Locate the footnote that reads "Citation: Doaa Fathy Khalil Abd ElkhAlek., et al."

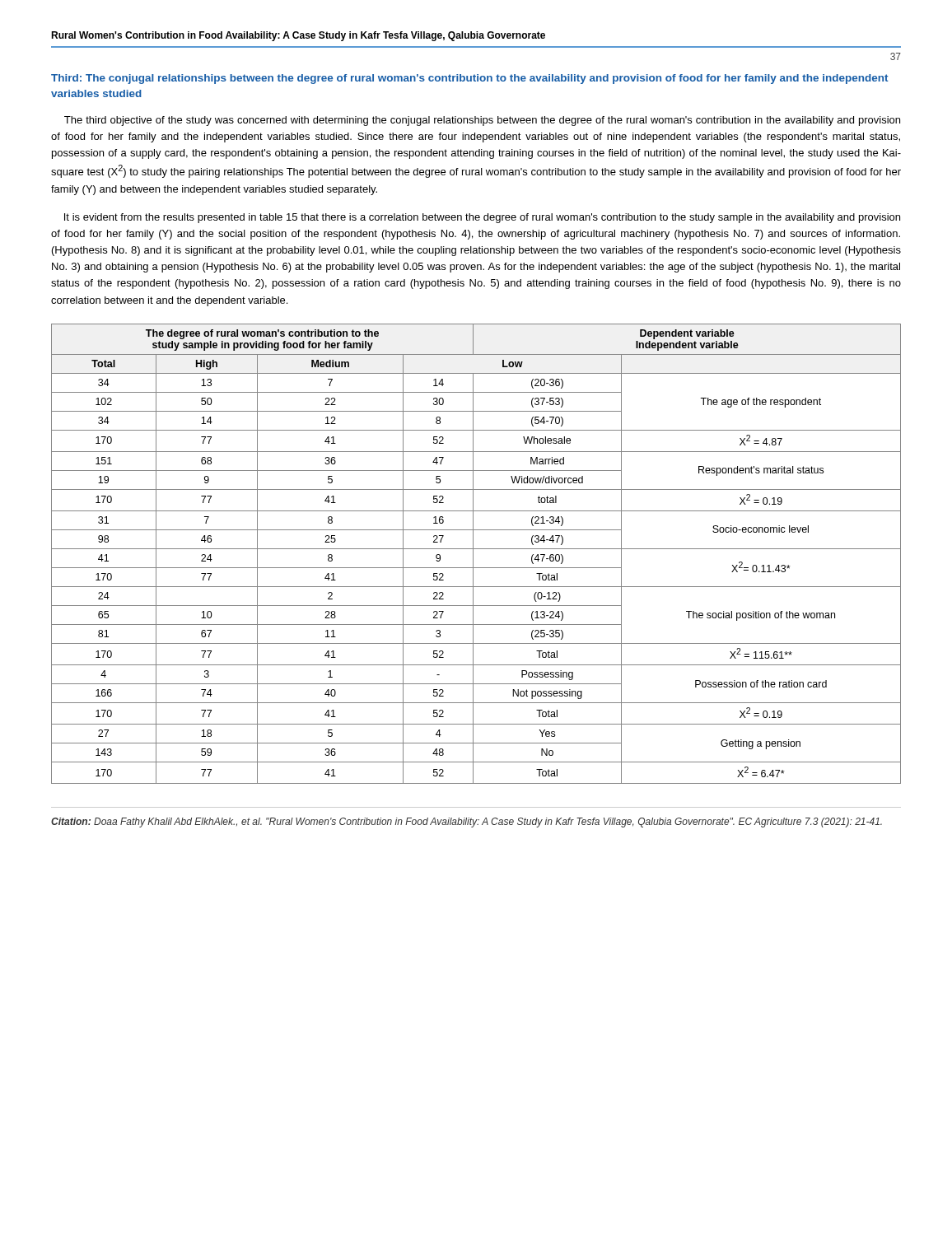(x=467, y=822)
